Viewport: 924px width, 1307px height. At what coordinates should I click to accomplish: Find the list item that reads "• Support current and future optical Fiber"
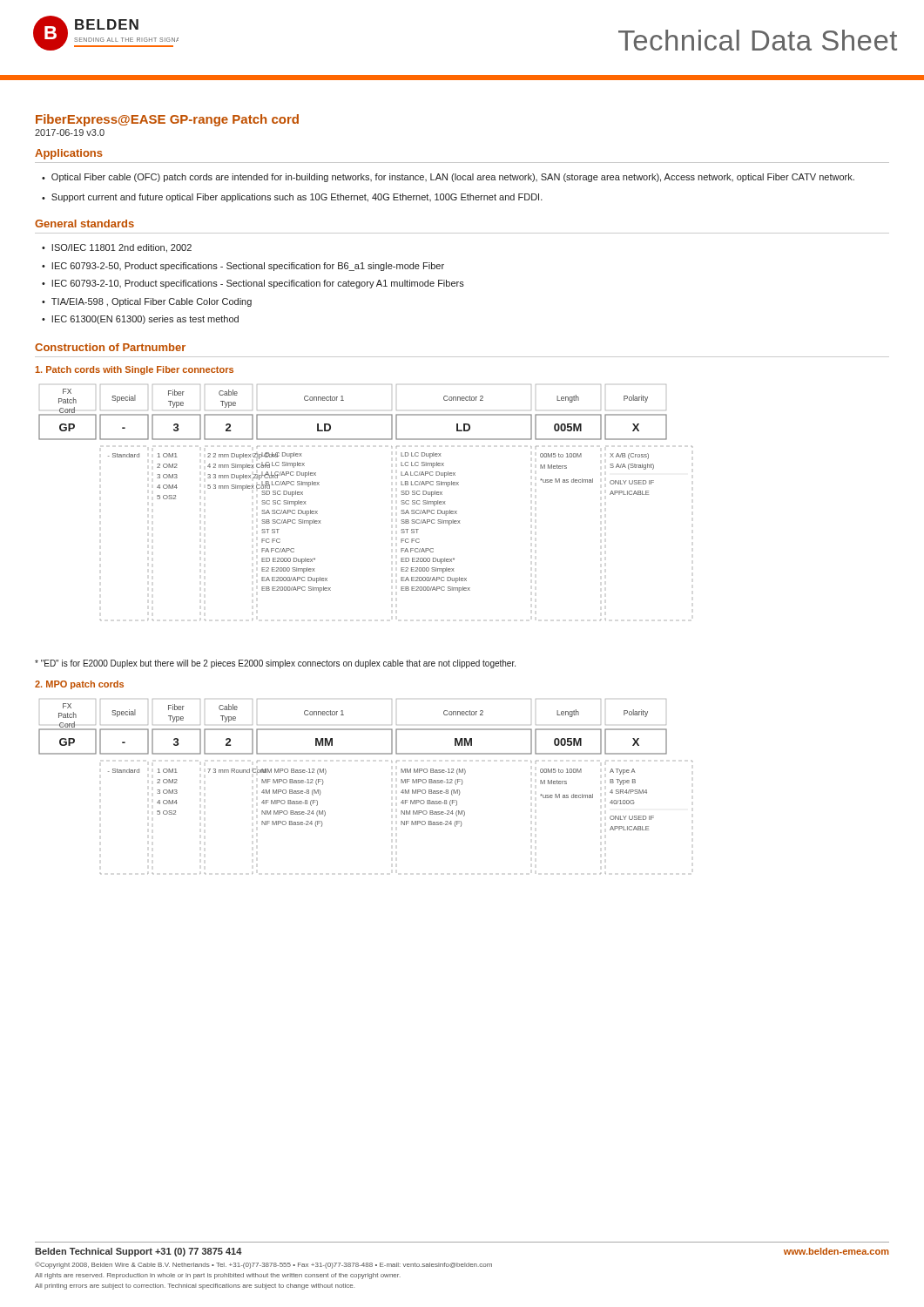point(292,197)
